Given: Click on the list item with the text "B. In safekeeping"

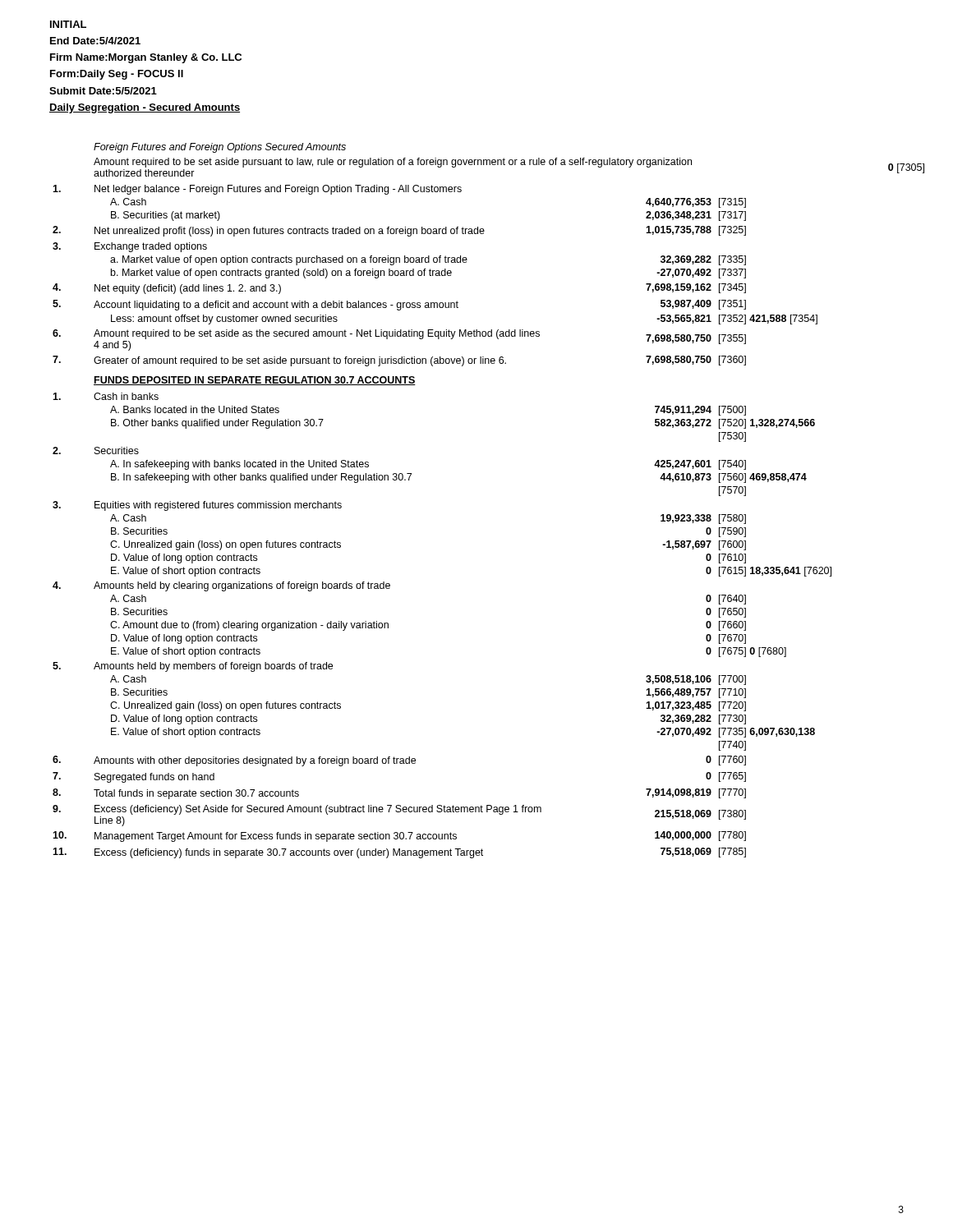Looking at the screenshot, I should (261, 477).
